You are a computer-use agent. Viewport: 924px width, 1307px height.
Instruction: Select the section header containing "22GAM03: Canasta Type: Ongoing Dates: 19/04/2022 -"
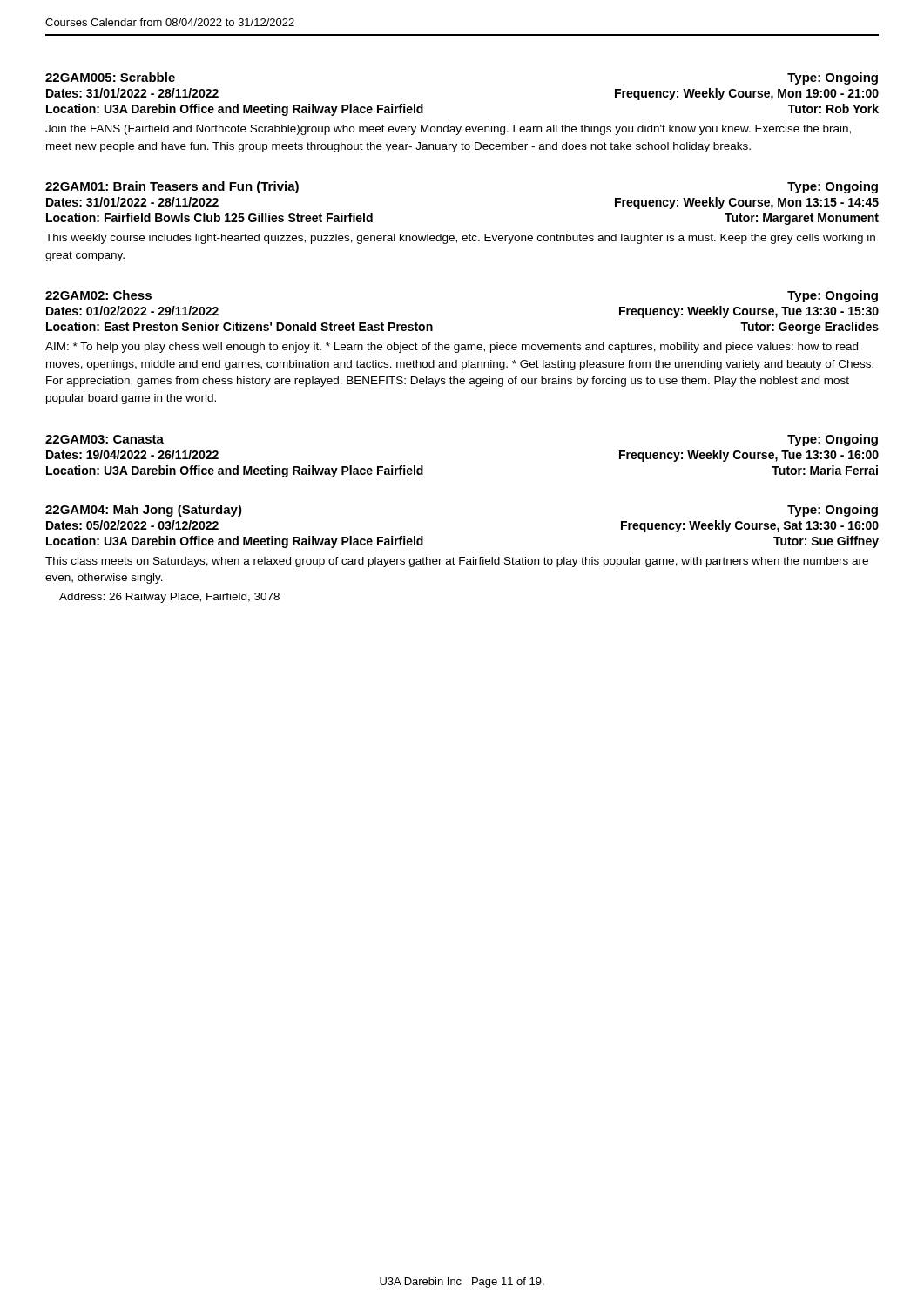[107, 438]
